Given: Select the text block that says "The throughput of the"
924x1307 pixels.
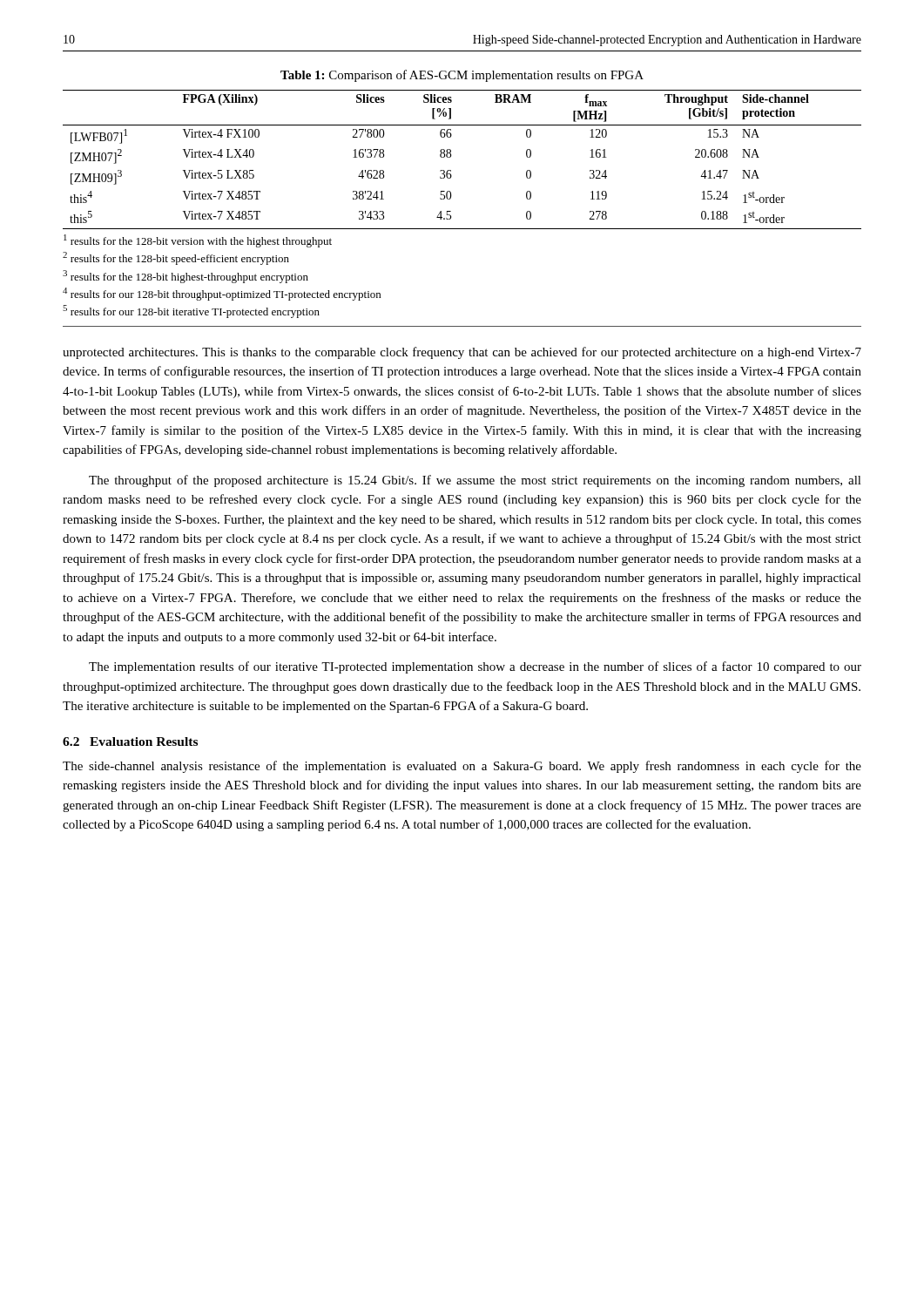Looking at the screenshot, I should tap(462, 558).
